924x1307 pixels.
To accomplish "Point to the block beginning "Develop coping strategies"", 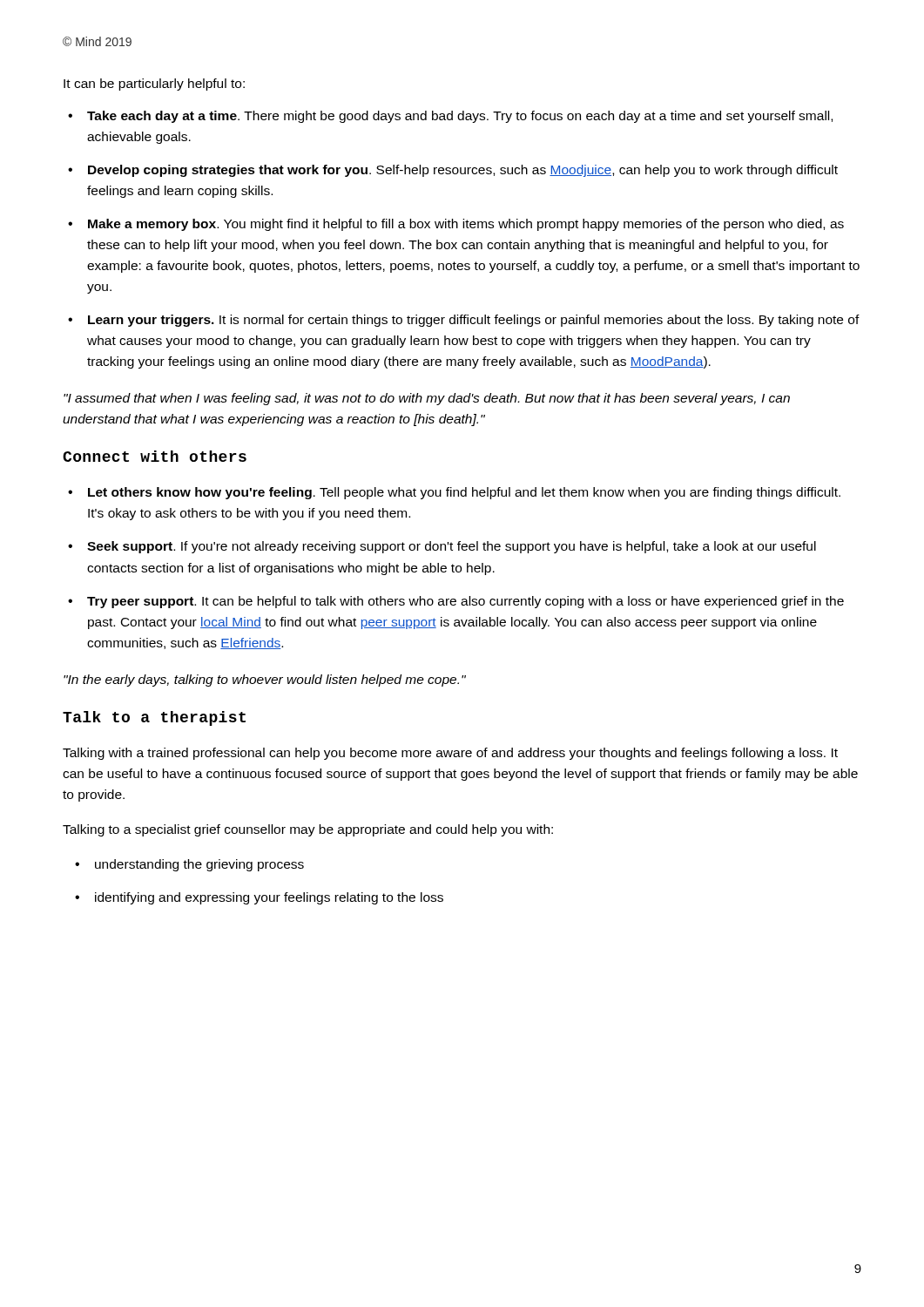I will click(463, 180).
